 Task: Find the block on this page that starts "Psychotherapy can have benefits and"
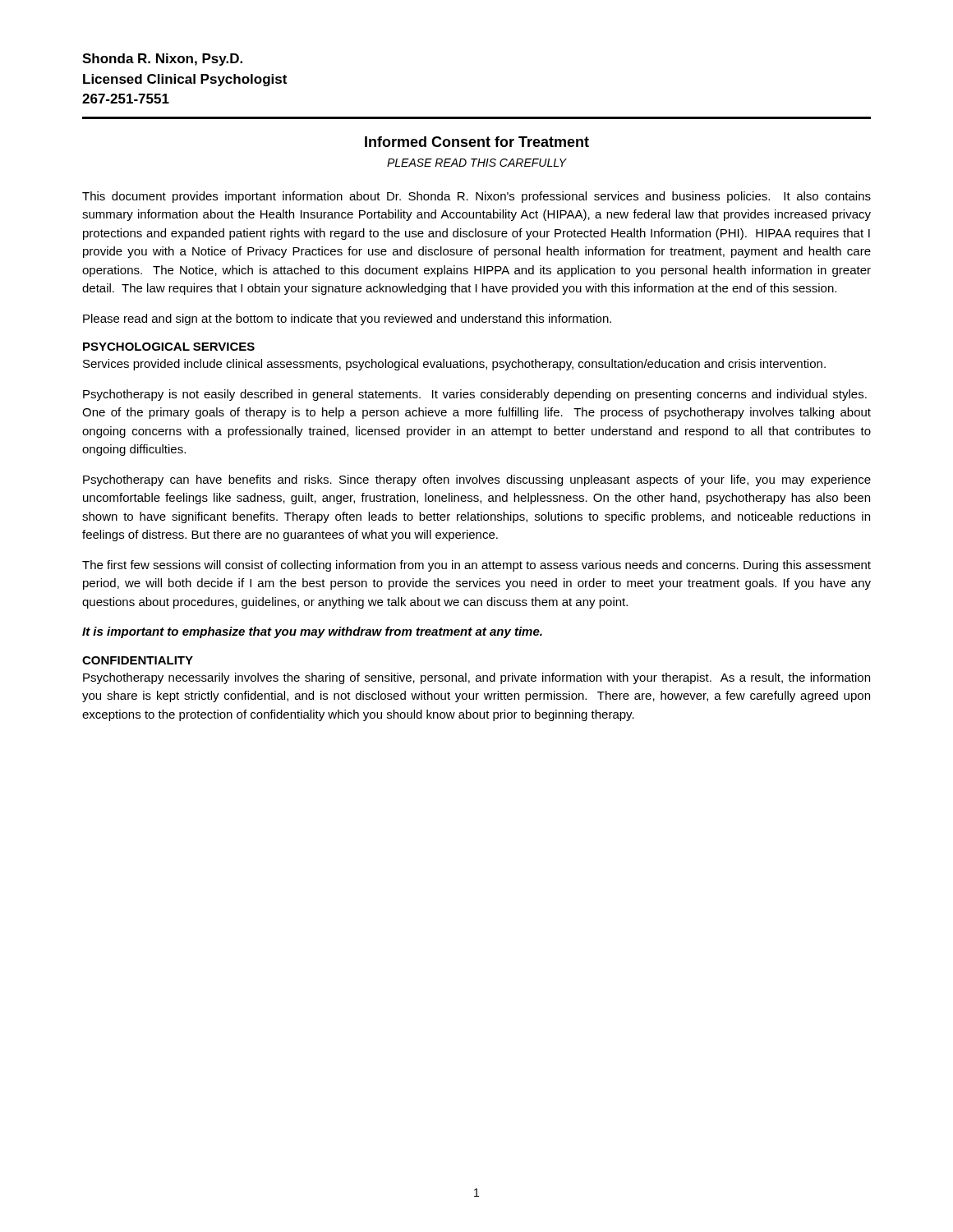coord(476,507)
